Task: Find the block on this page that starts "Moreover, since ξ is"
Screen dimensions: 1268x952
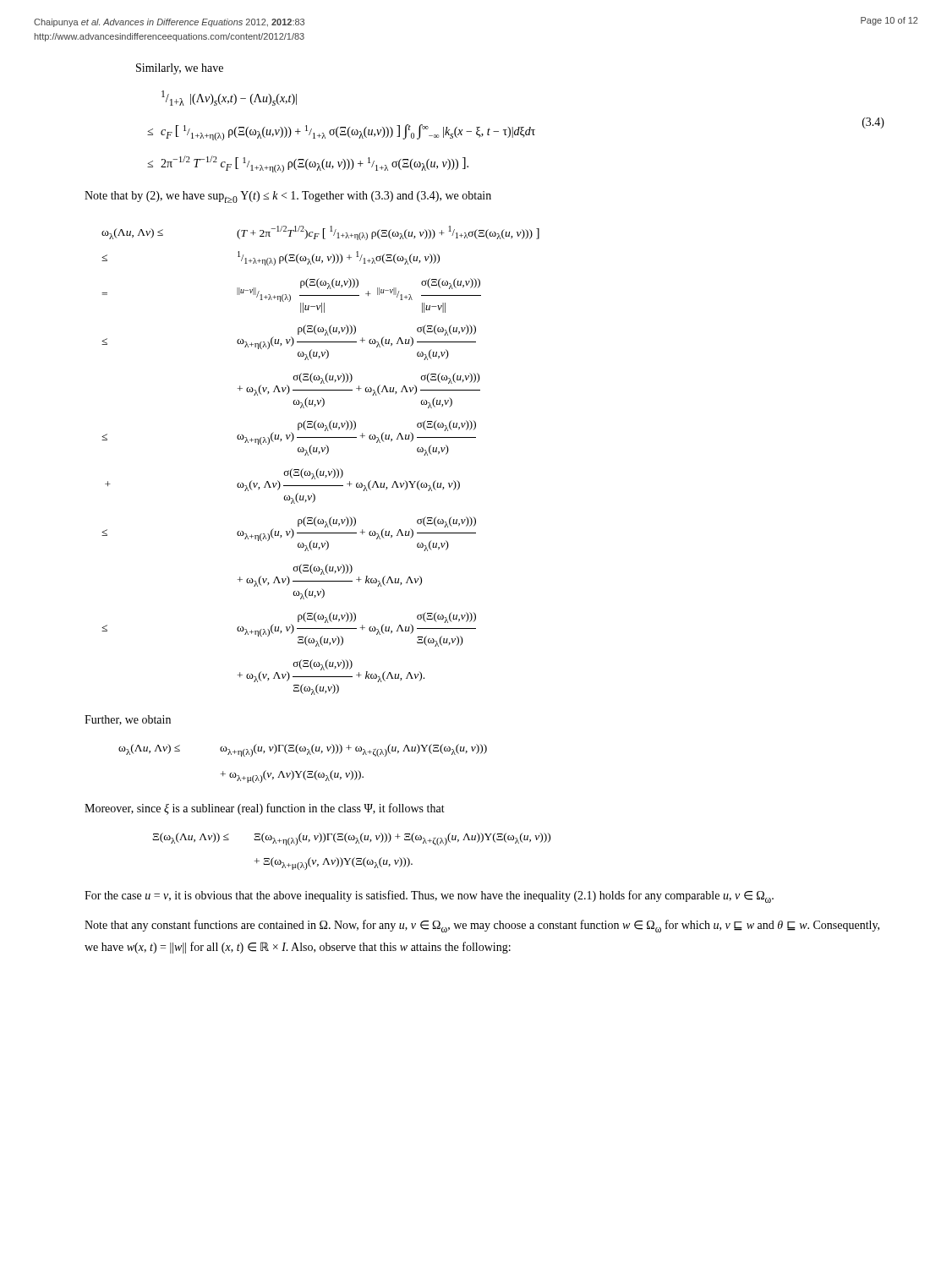Action: [264, 808]
